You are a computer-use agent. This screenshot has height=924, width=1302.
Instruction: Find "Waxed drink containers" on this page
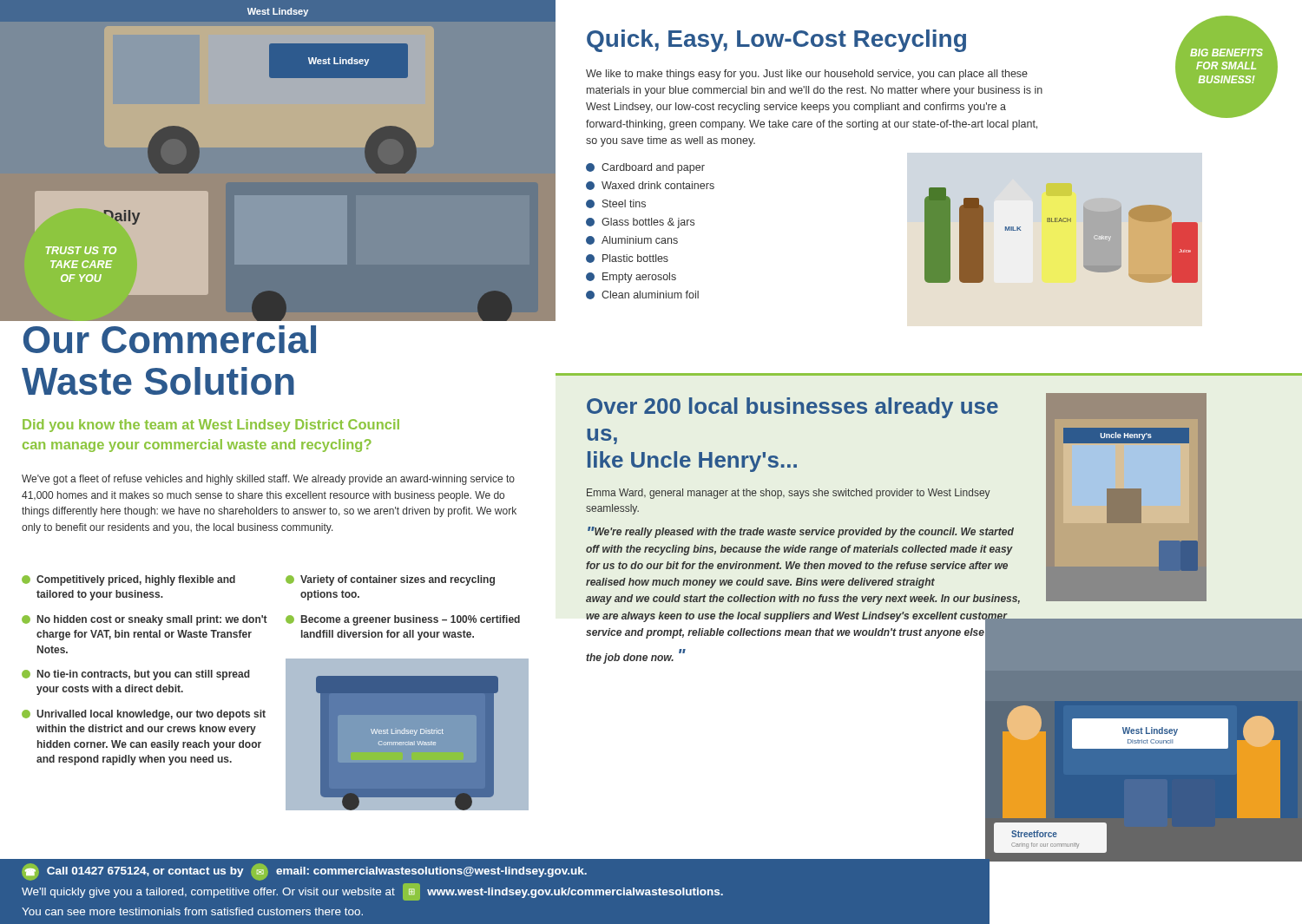[x=650, y=186]
